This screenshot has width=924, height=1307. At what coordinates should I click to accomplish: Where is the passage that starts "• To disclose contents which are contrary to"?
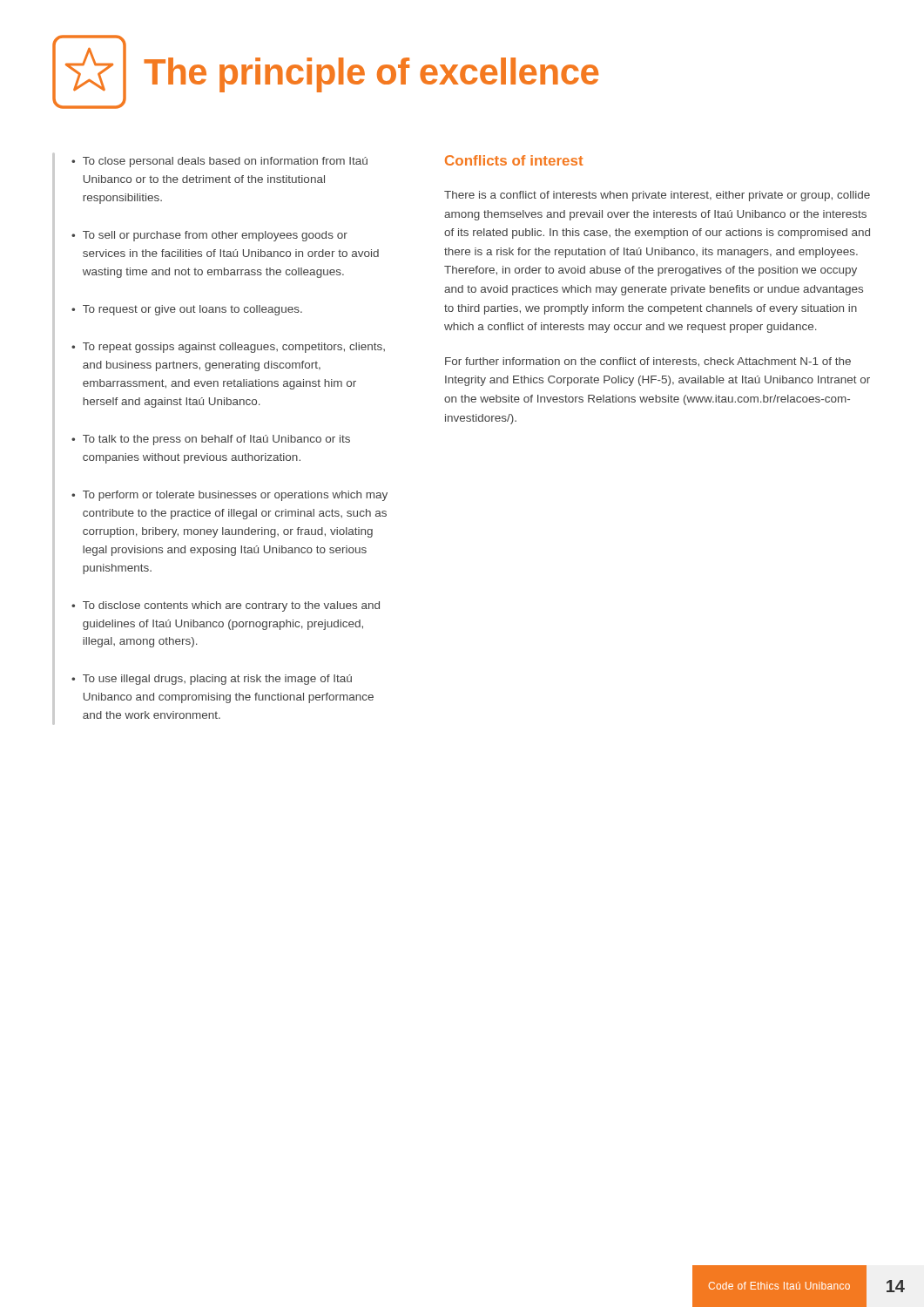[232, 624]
